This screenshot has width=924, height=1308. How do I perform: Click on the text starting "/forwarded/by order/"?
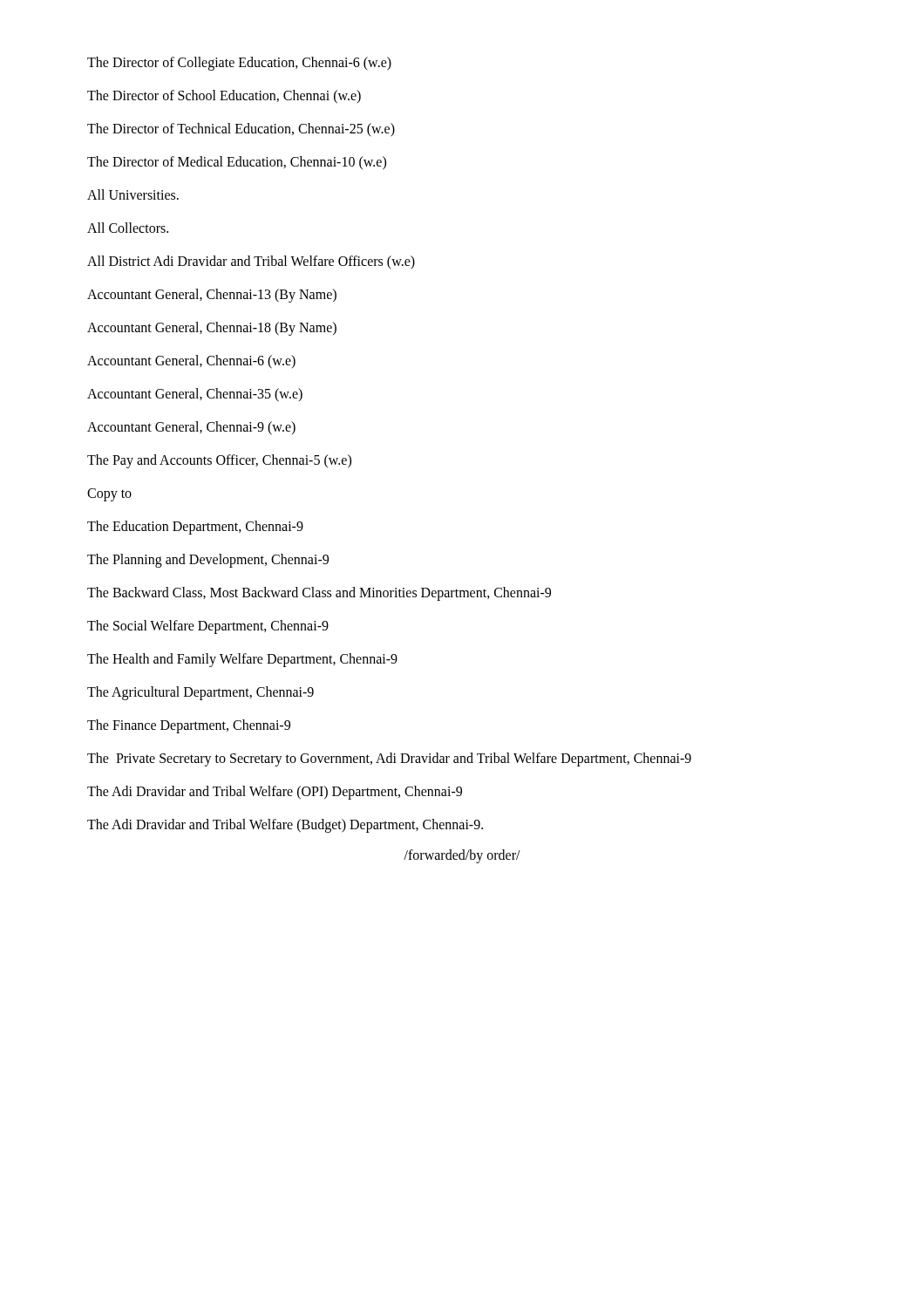pyautogui.click(x=462, y=855)
